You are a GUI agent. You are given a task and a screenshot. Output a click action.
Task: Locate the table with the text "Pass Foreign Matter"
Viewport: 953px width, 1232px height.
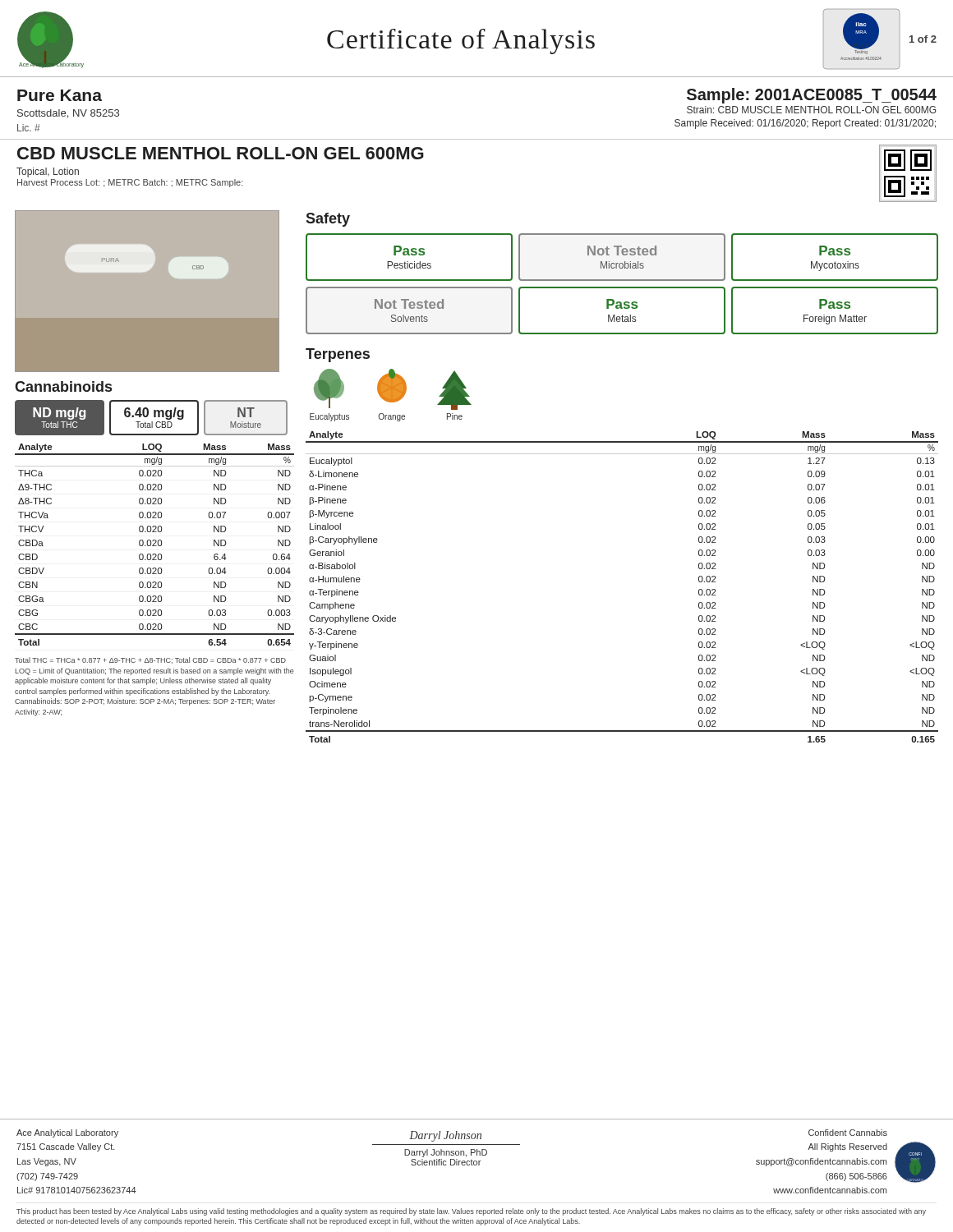pyautogui.click(x=835, y=310)
